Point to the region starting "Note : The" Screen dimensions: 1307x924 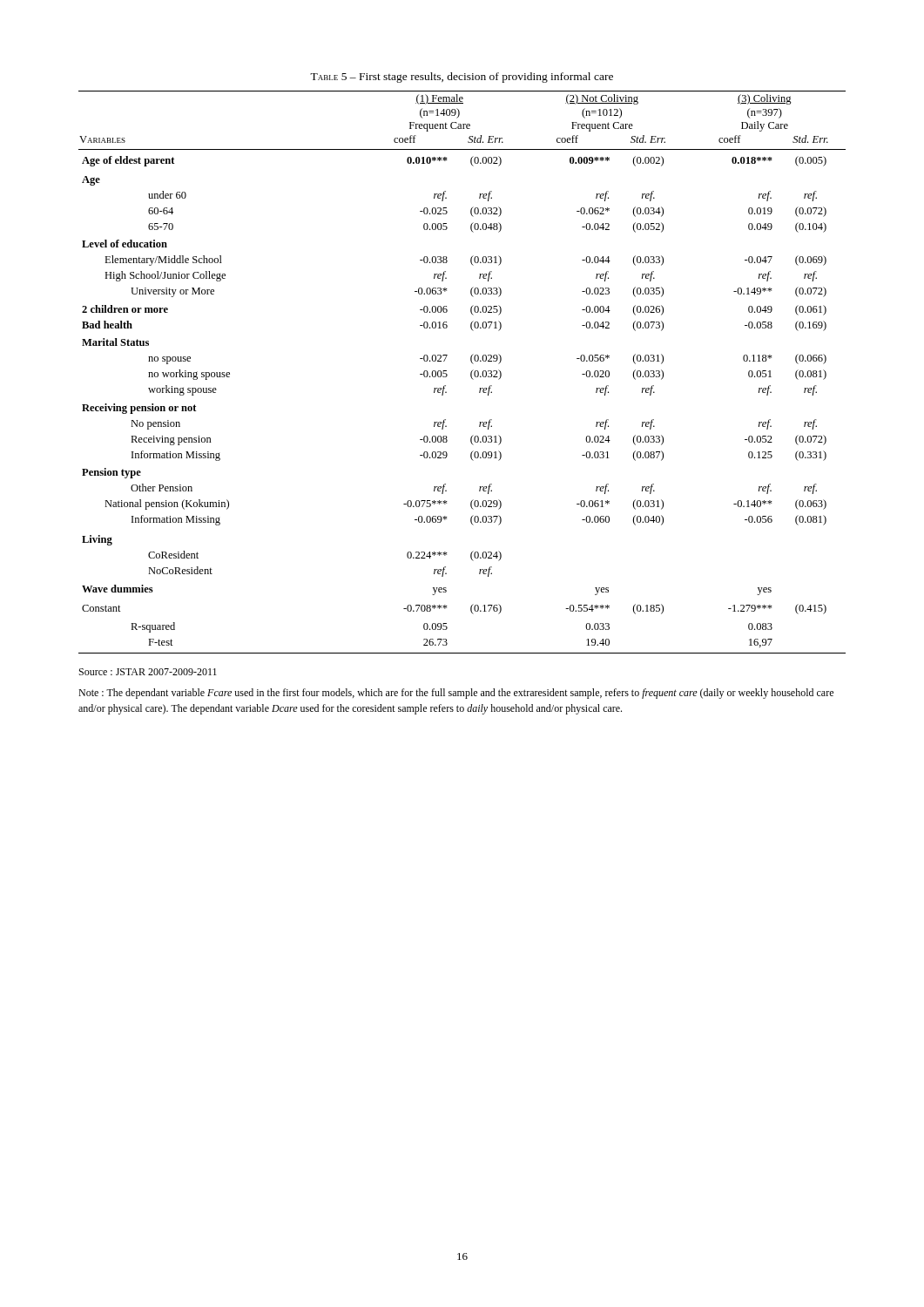456,701
